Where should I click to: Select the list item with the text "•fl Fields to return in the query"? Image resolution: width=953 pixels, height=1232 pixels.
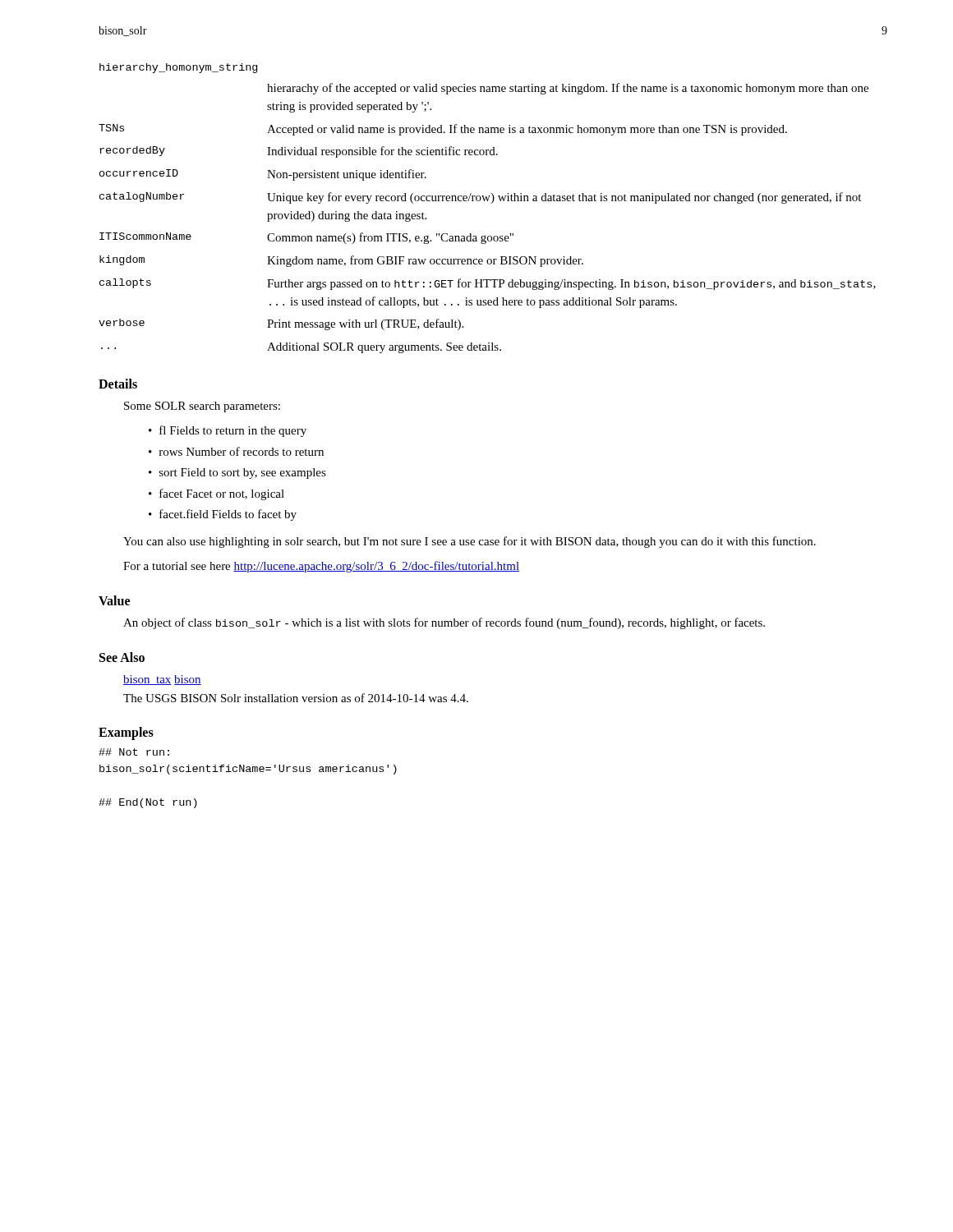pos(227,431)
